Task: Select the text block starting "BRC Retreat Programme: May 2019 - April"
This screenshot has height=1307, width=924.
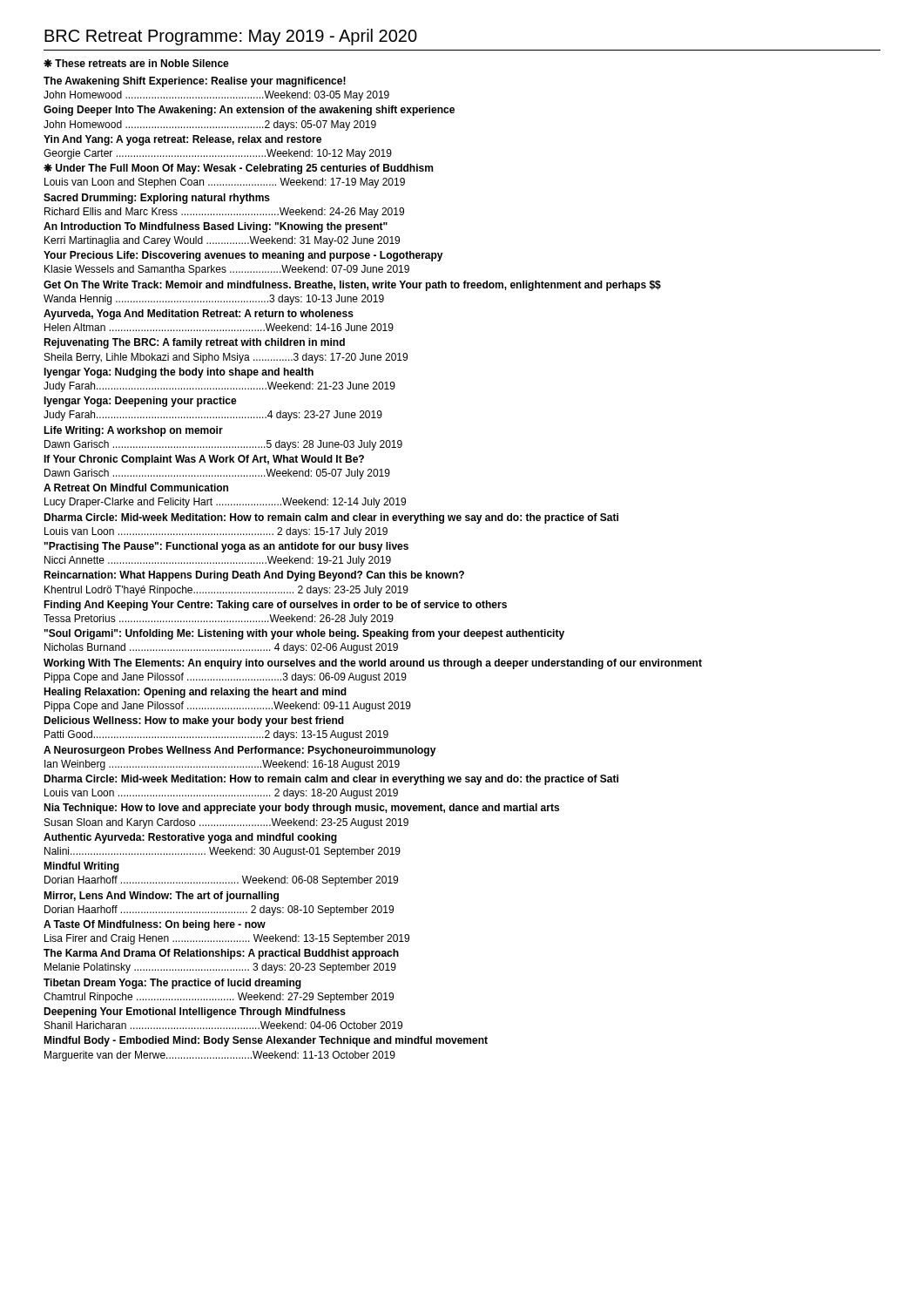Action: coord(230,36)
